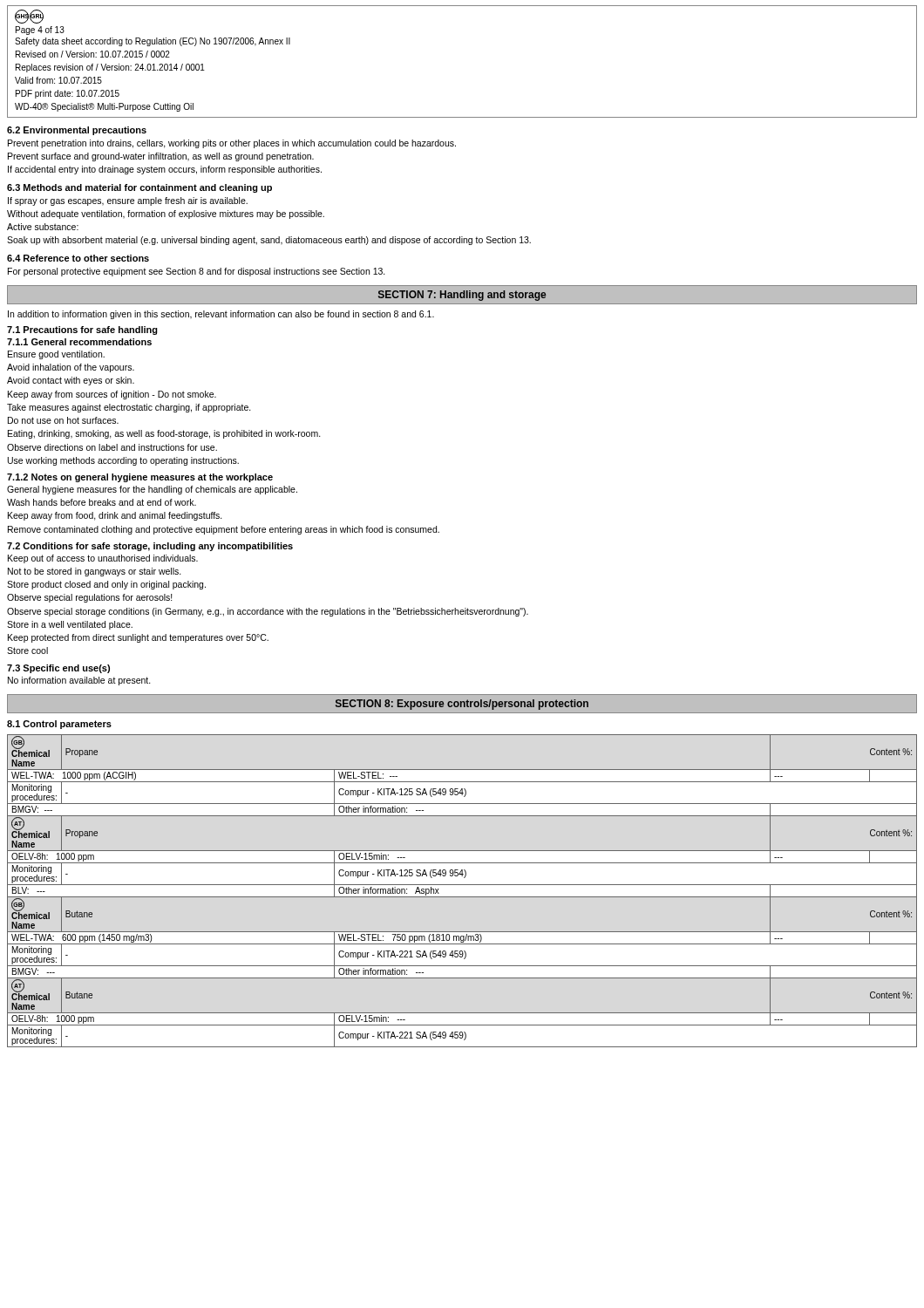Locate the text block that says "General hygiene measures for"

tap(223, 509)
